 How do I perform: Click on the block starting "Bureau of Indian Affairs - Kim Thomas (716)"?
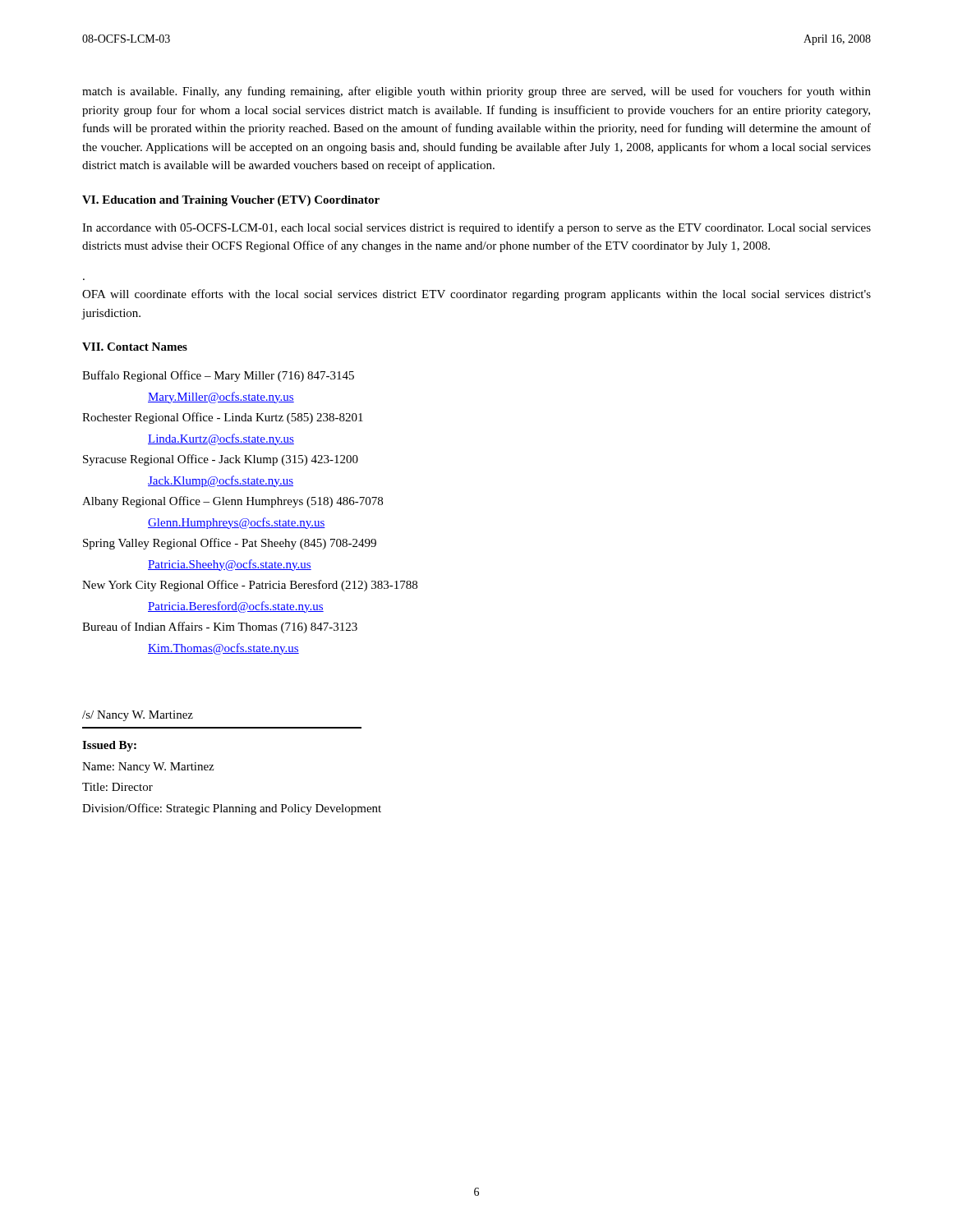pos(220,627)
